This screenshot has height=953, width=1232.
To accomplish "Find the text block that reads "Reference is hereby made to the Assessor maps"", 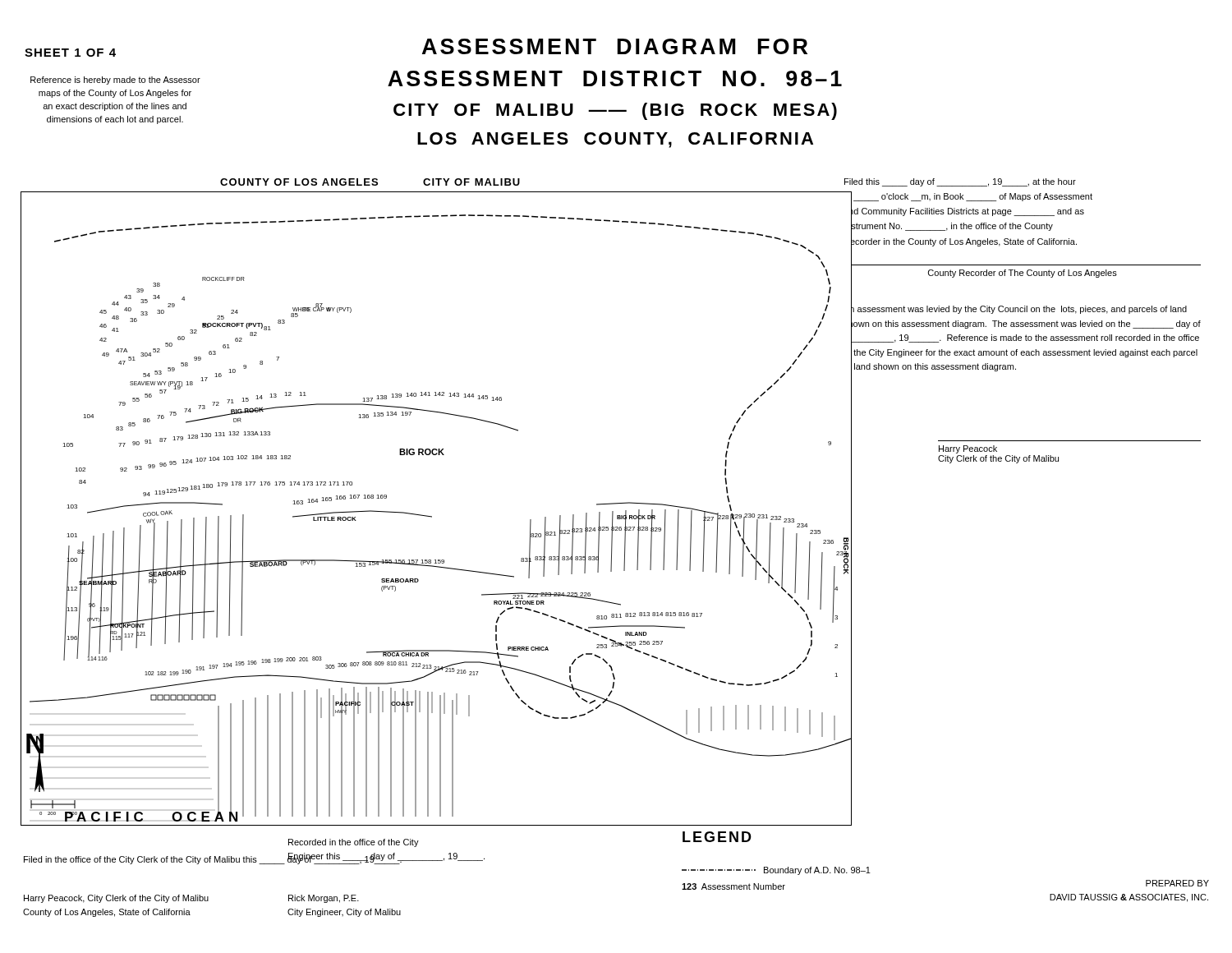I will [x=115, y=99].
